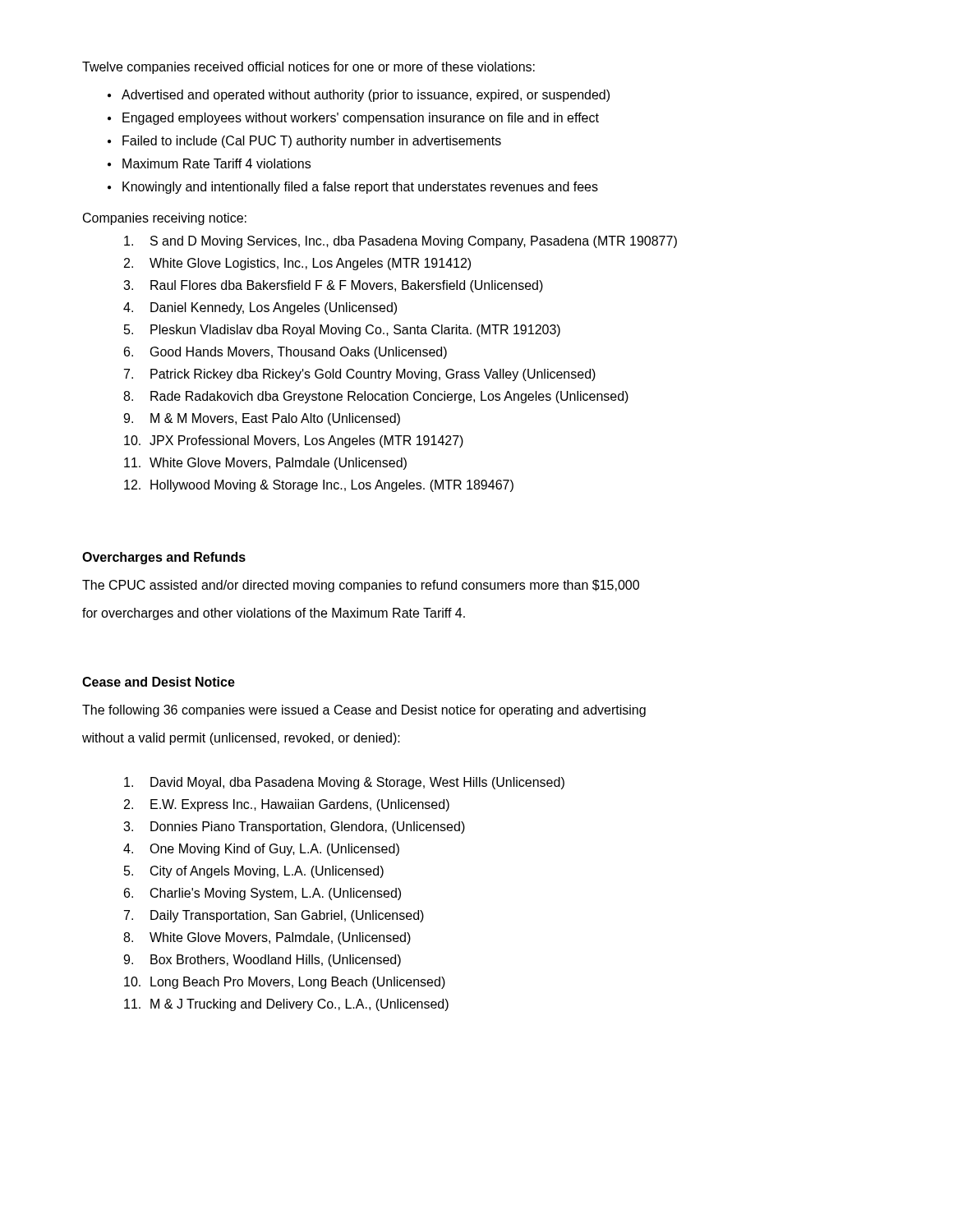Click the passage that begins "4.Daniel Kennedy, Los Angeles"
The height and width of the screenshot is (1232, 953).
[260, 308]
